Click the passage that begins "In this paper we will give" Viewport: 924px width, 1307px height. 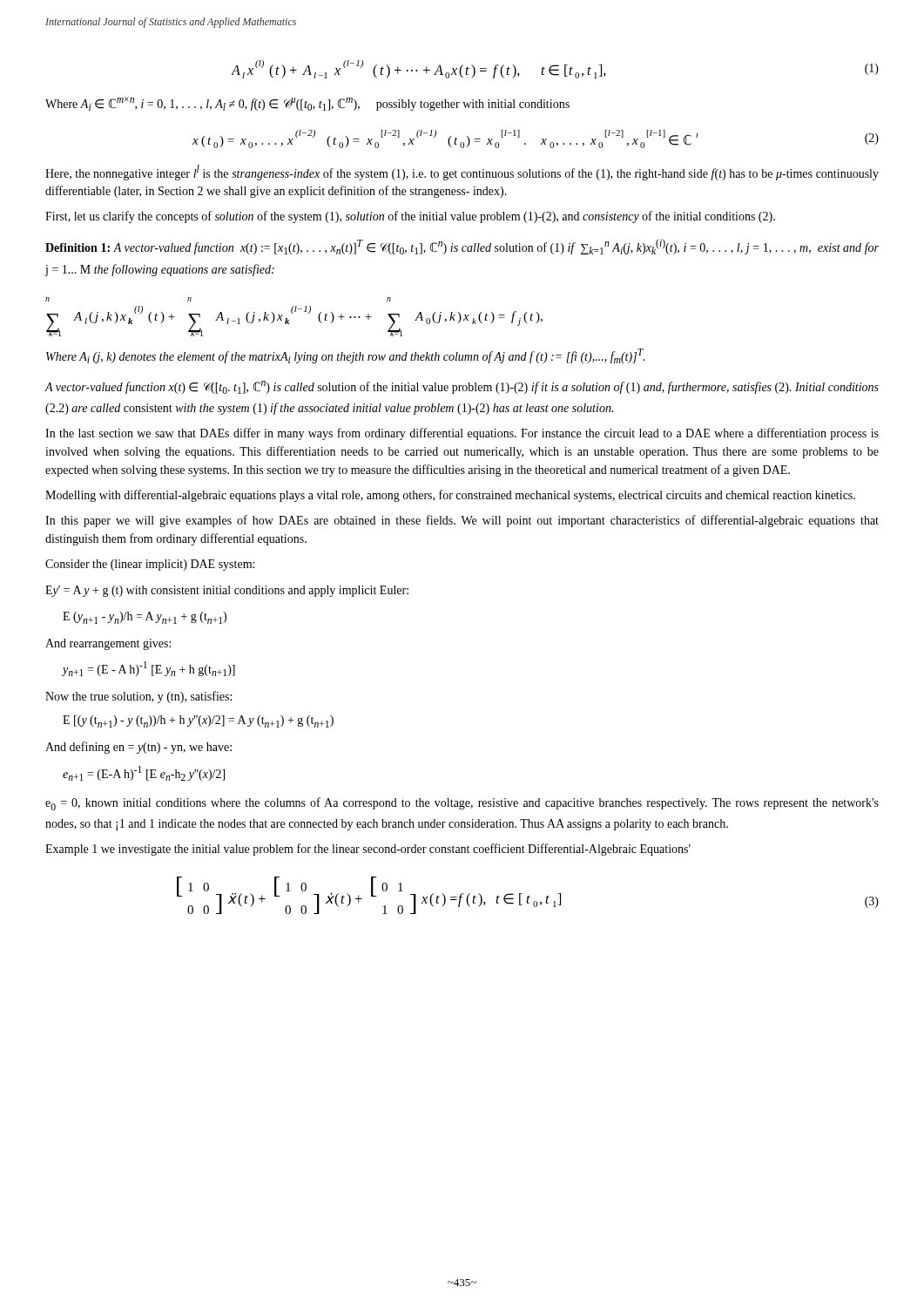(462, 530)
